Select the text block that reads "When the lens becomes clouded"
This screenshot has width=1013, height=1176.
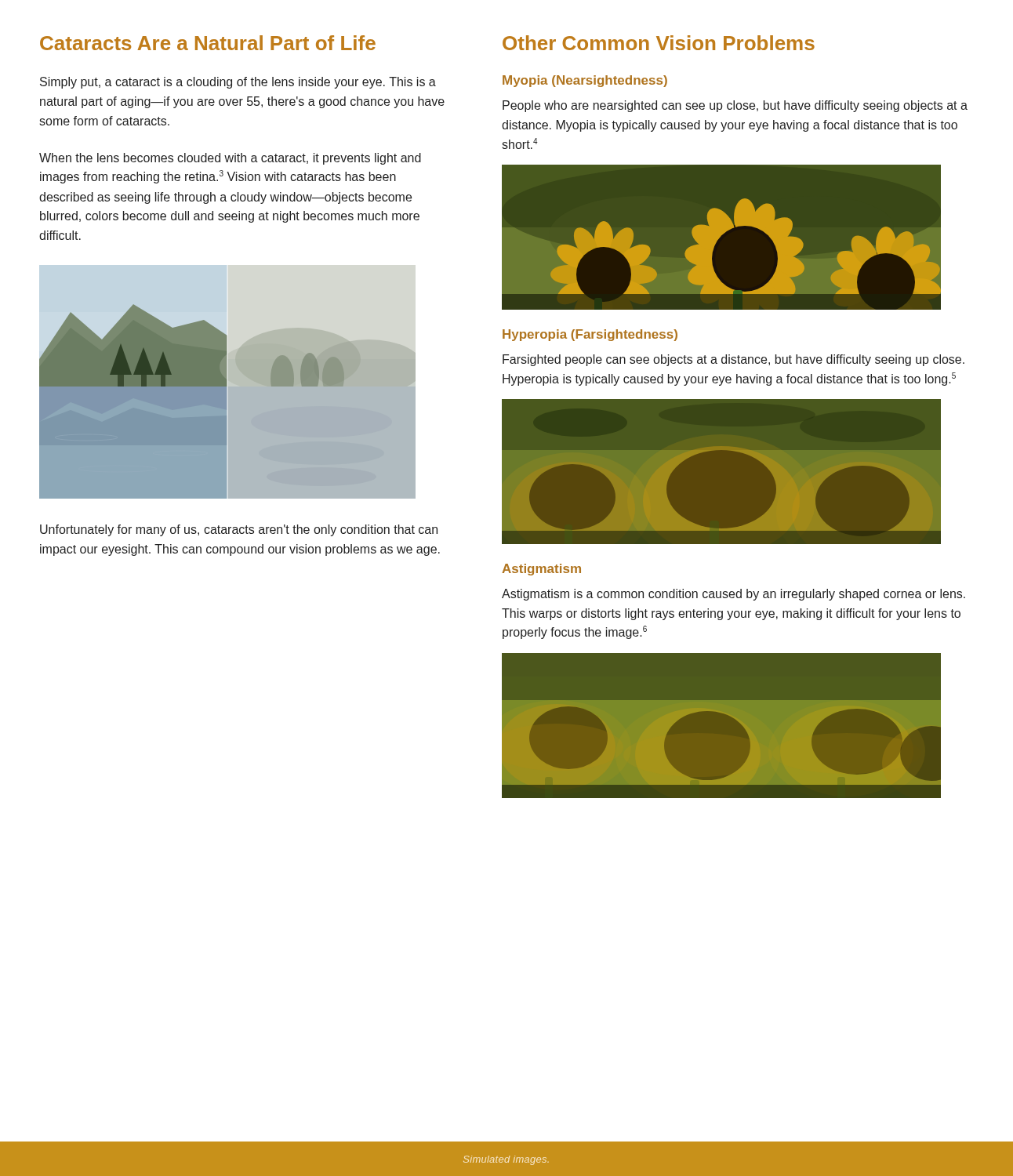click(230, 197)
